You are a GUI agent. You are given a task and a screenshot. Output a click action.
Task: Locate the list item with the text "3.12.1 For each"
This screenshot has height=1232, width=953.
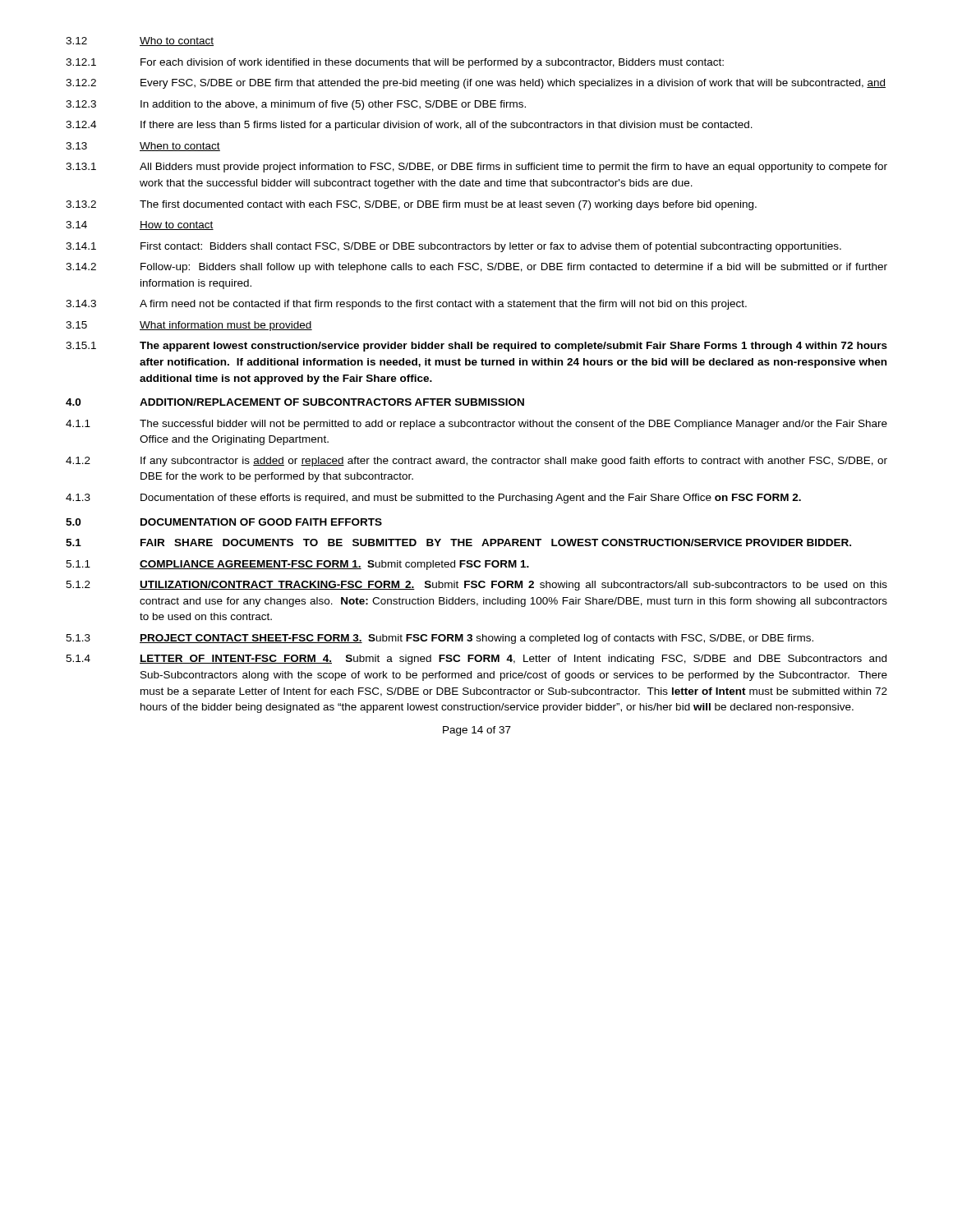(x=476, y=62)
